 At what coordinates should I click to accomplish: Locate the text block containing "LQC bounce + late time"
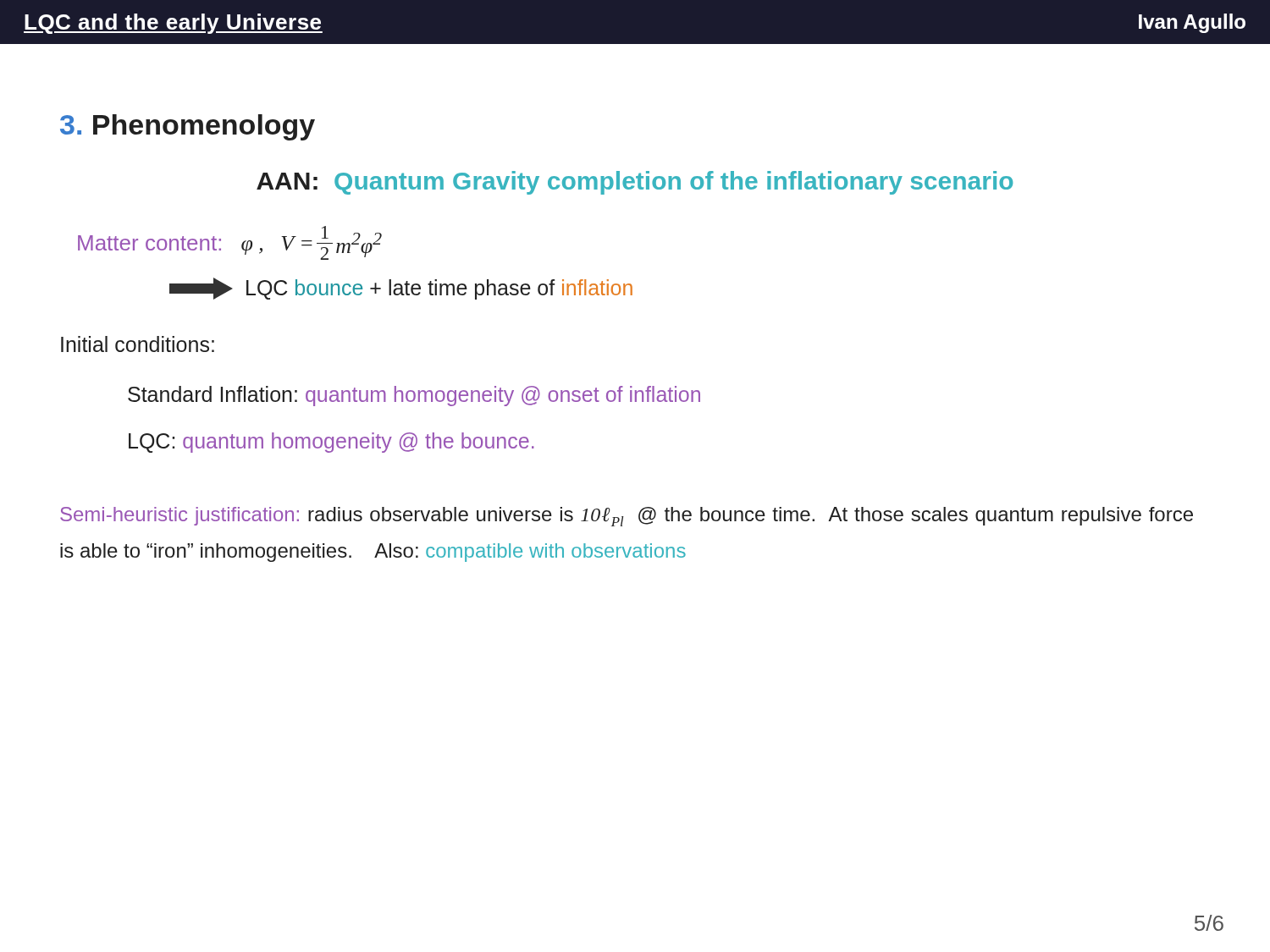click(x=401, y=288)
